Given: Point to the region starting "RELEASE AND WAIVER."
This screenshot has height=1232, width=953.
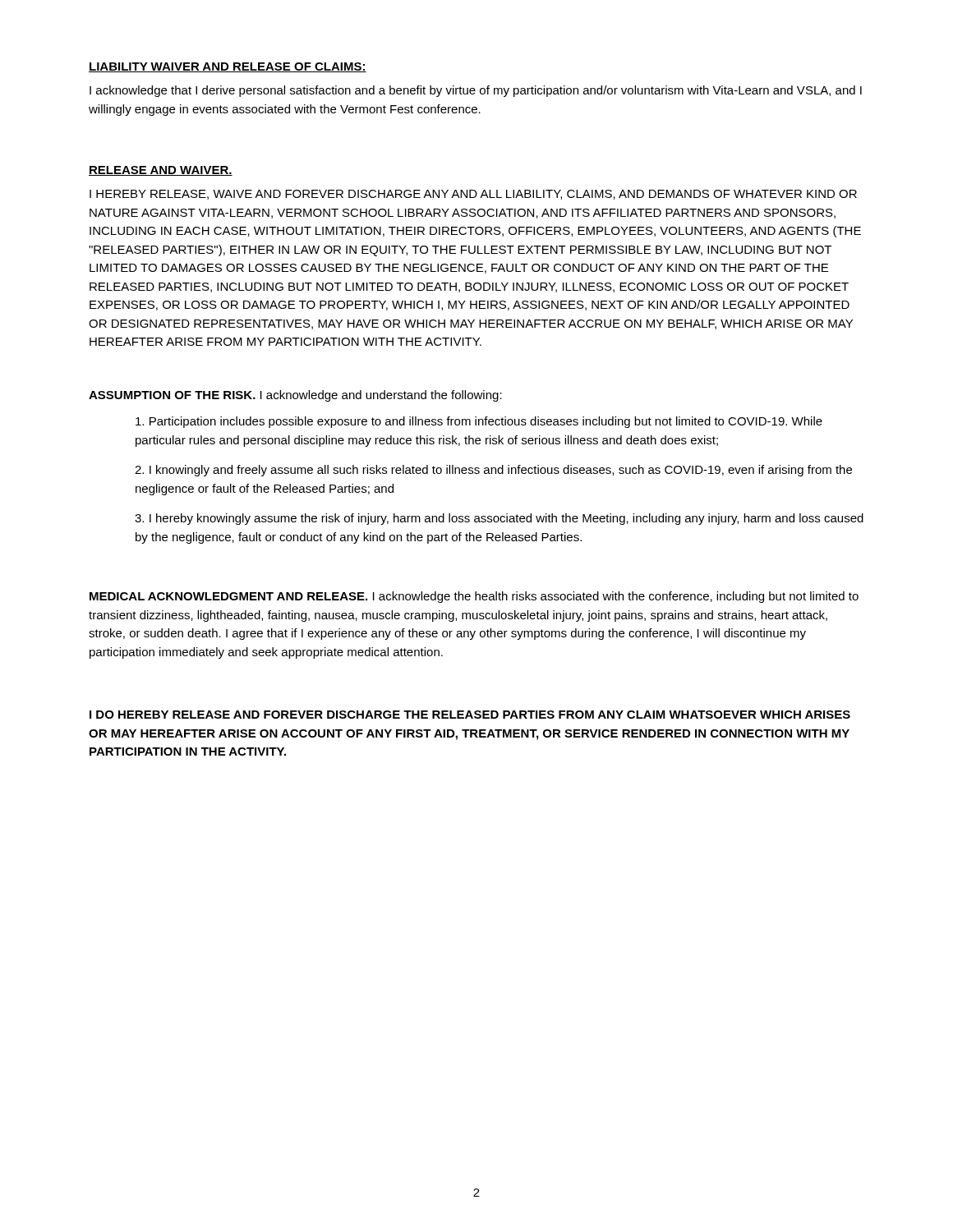Looking at the screenshot, I should pyautogui.click(x=160, y=170).
